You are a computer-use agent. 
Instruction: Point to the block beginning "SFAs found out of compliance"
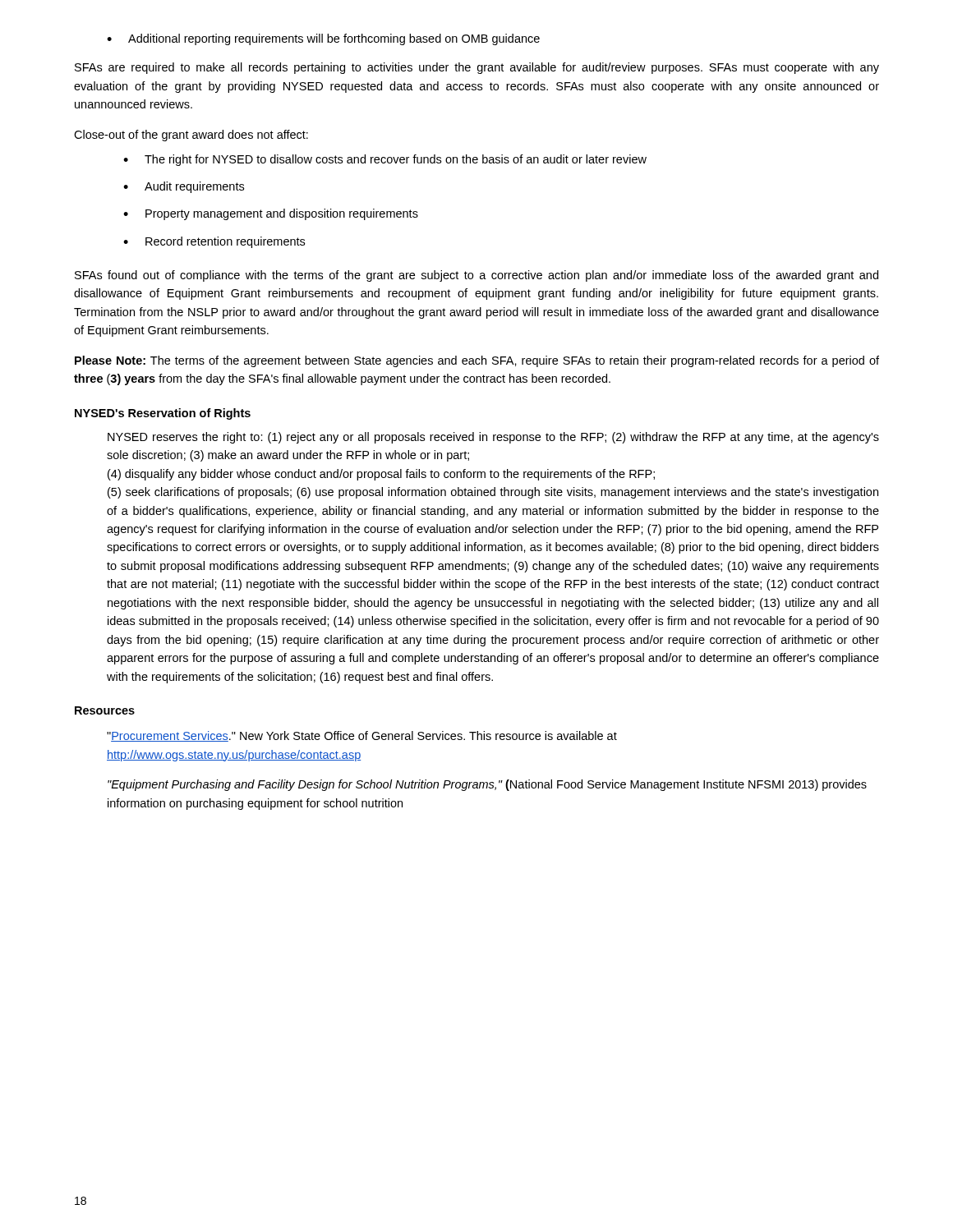pos(476,303)
